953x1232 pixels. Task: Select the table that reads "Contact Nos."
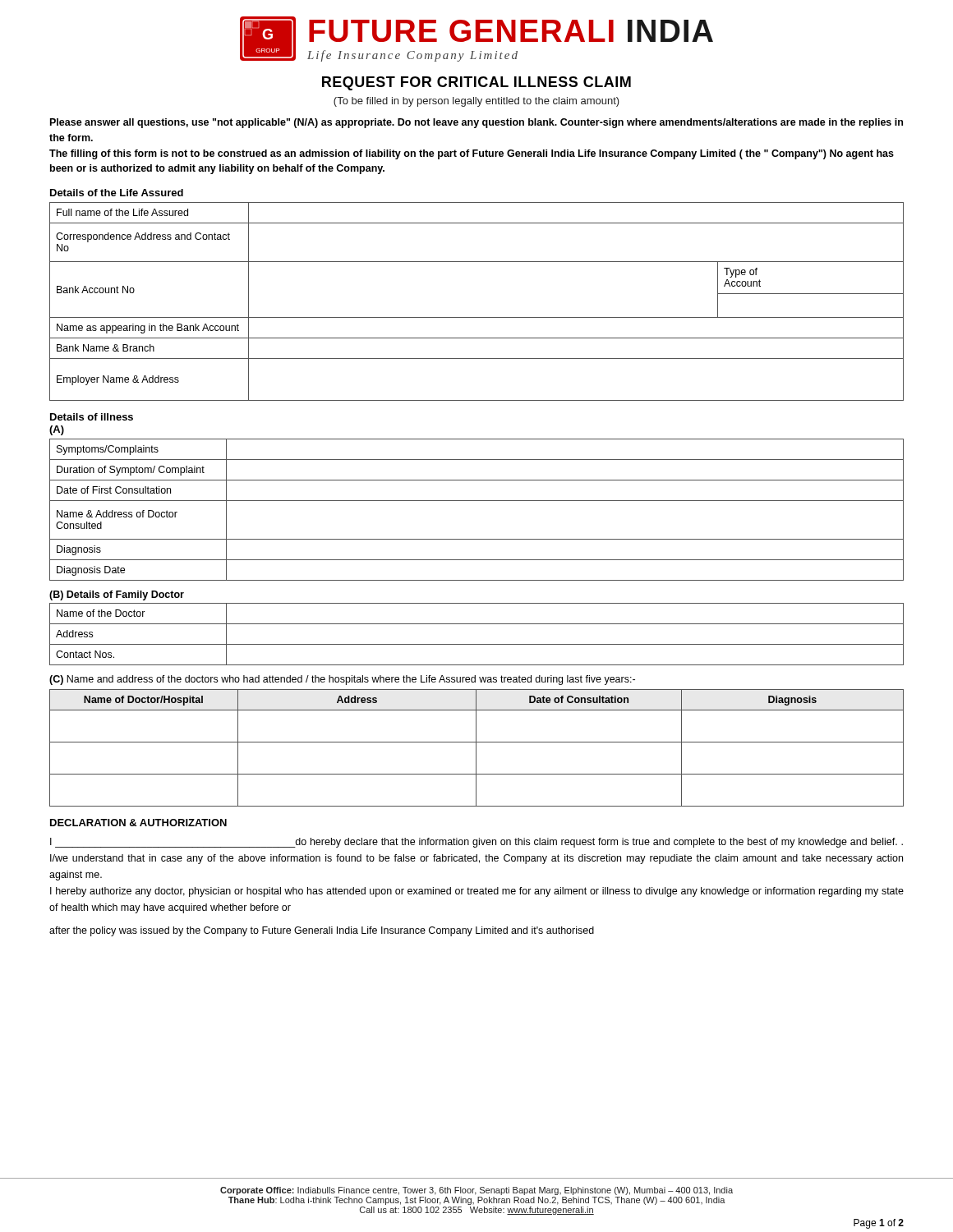pyautogui.click(x=476, y=634)
